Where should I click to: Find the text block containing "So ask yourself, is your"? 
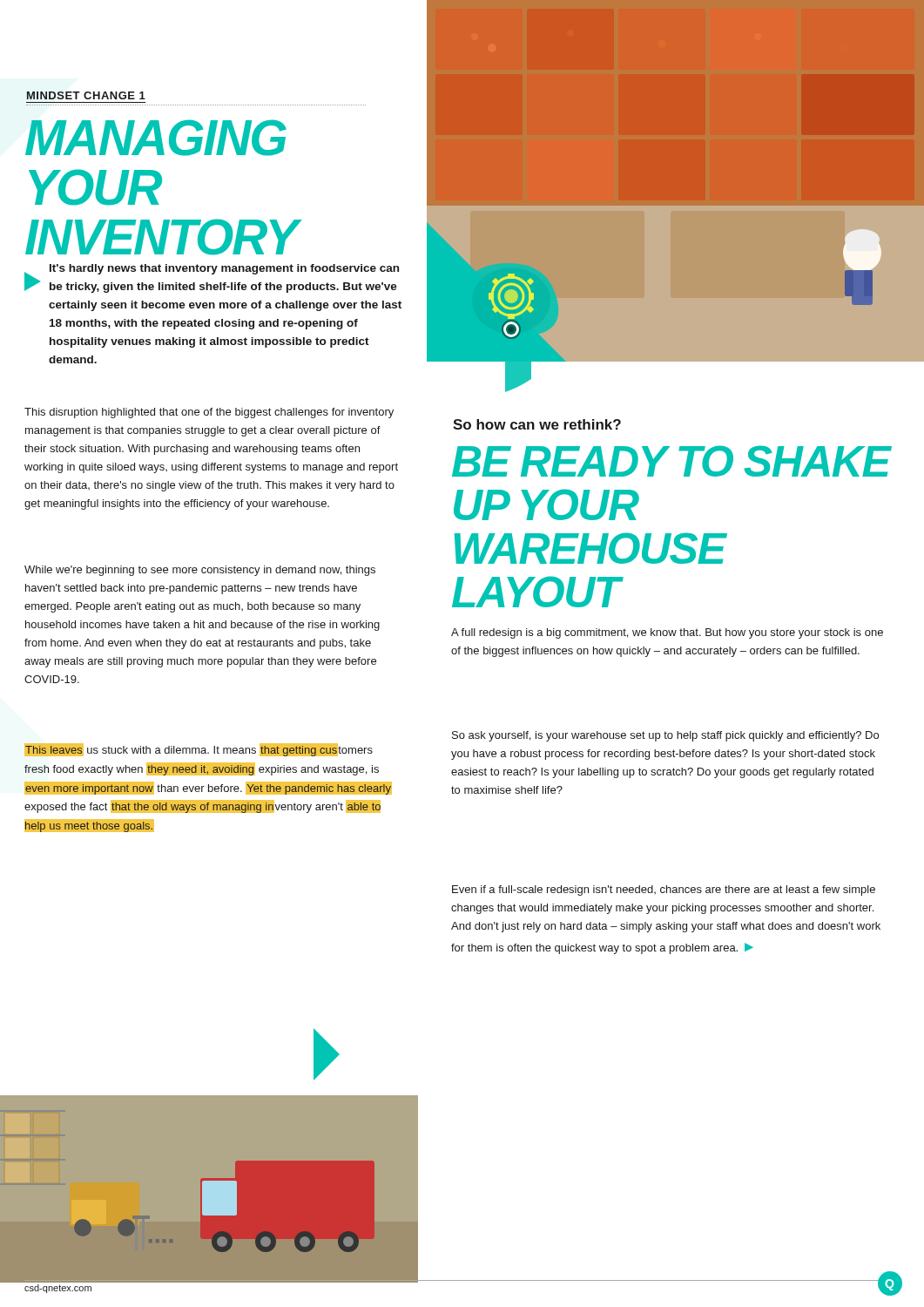[x=665, y=762]
